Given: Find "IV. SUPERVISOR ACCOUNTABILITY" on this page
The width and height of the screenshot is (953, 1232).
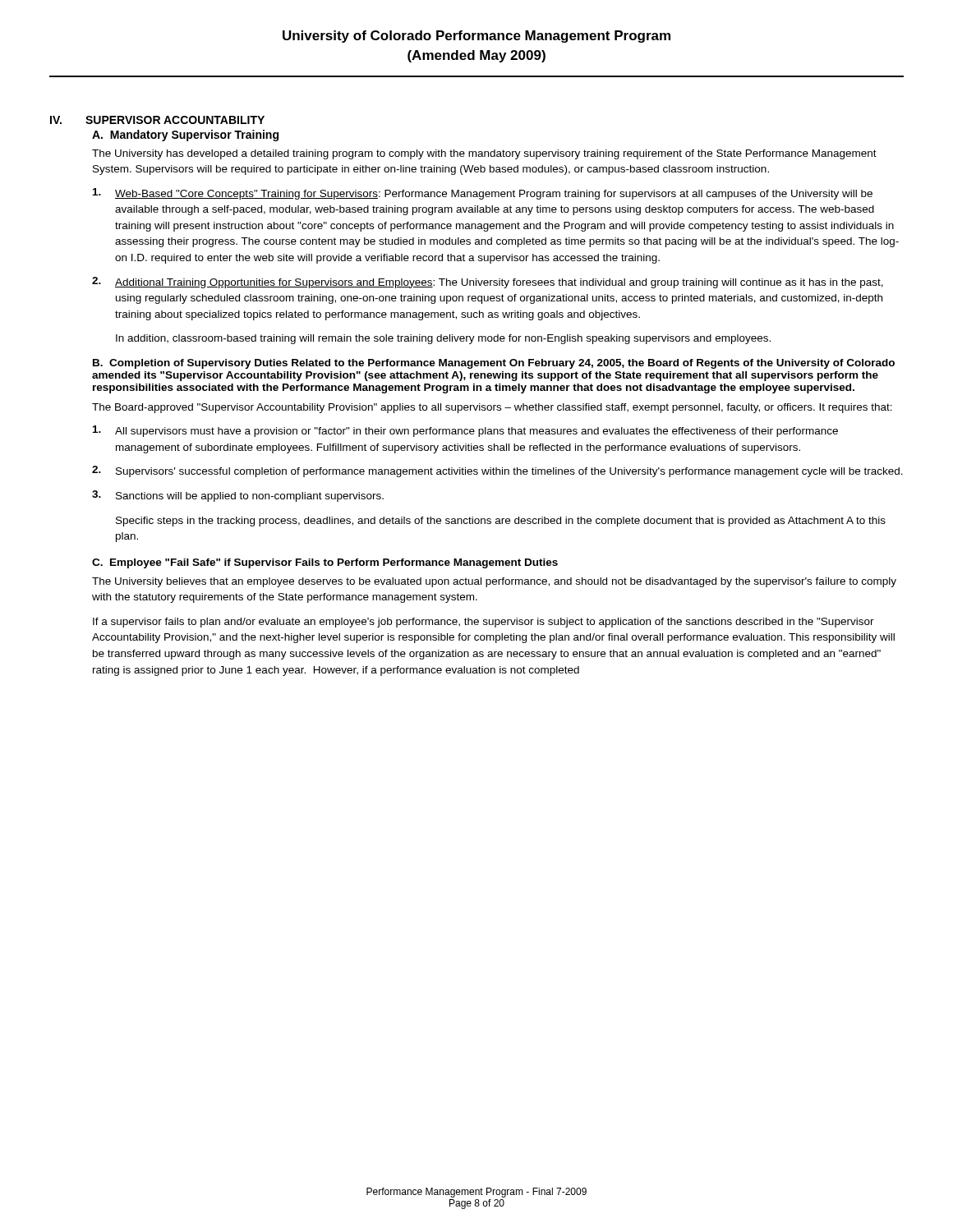Looking at the screenshot, I should click(157, 120).
